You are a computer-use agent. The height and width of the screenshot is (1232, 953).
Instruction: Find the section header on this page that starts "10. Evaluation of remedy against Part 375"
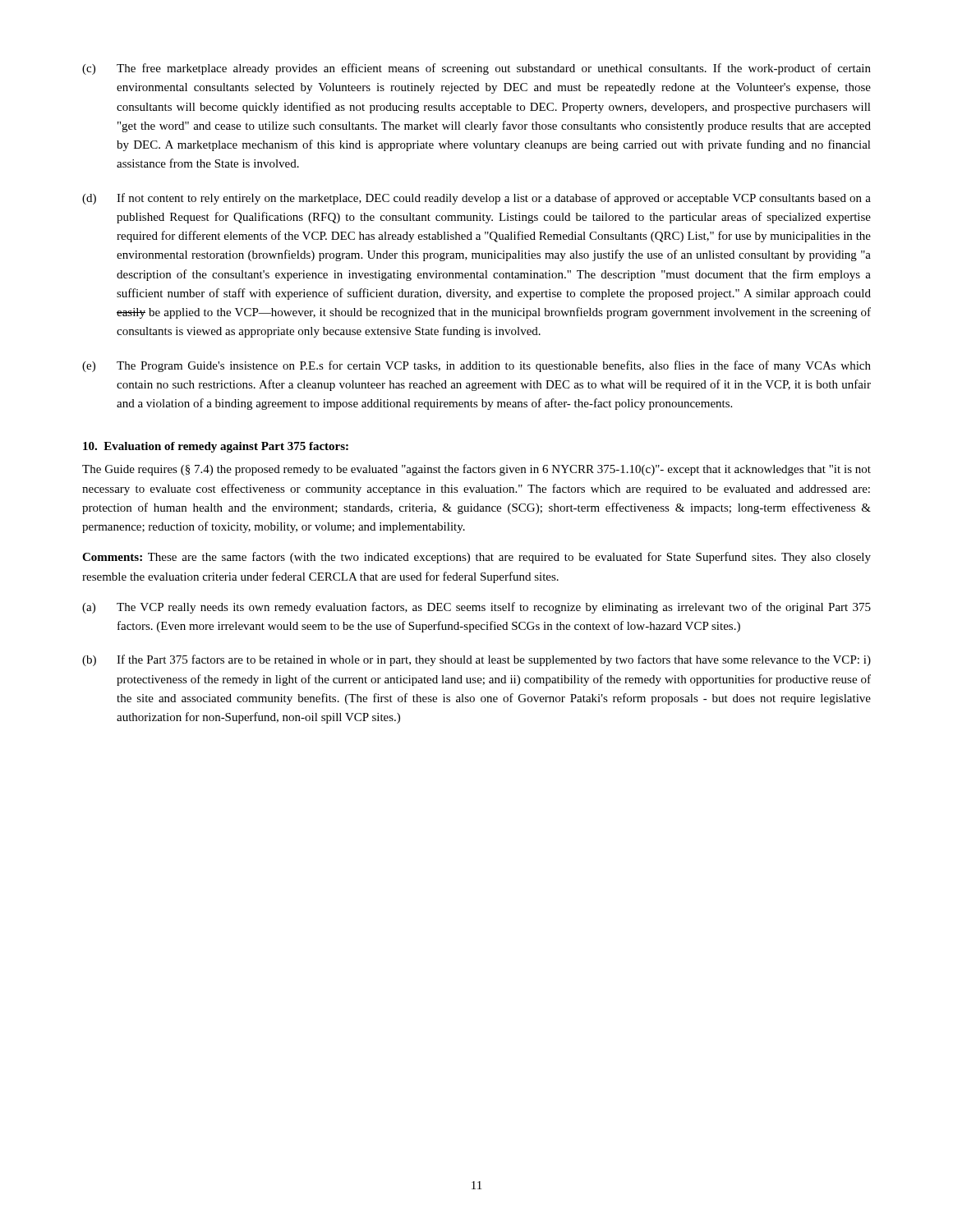point(216,446)
